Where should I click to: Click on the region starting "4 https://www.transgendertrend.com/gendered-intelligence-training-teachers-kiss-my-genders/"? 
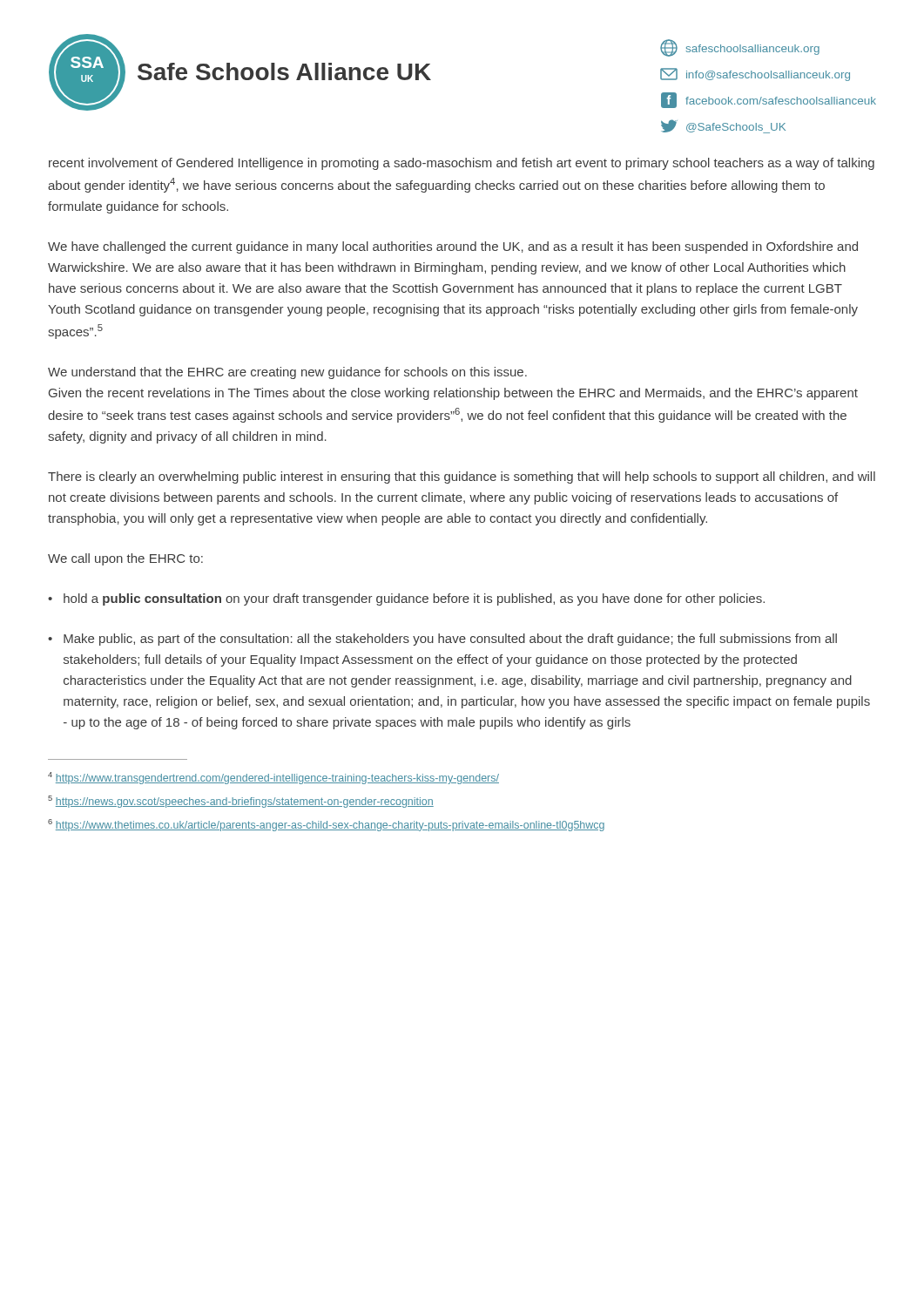coord(273,777)
